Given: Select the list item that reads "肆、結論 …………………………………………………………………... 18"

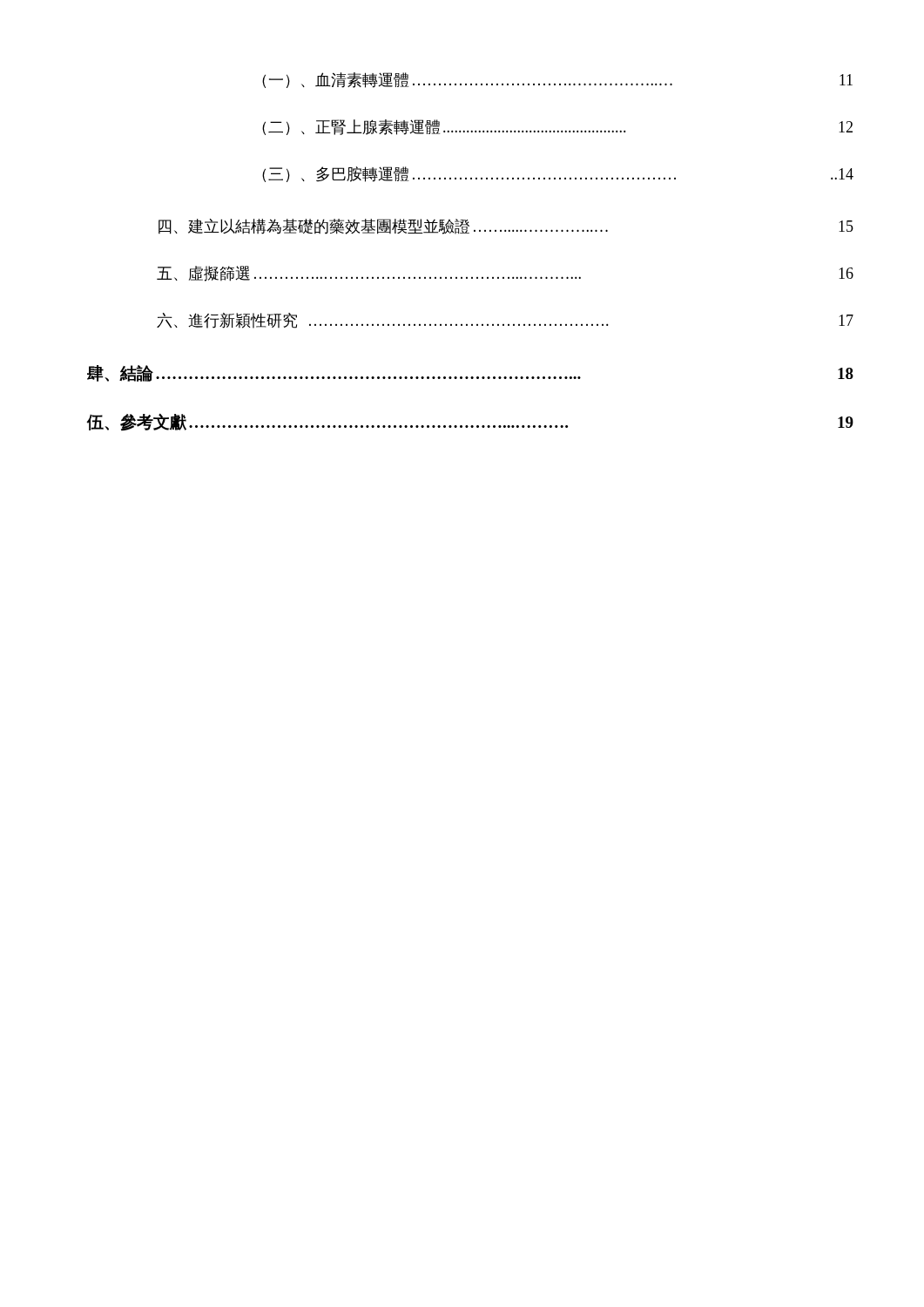Looking at the screenshot, I should [470, 374].
